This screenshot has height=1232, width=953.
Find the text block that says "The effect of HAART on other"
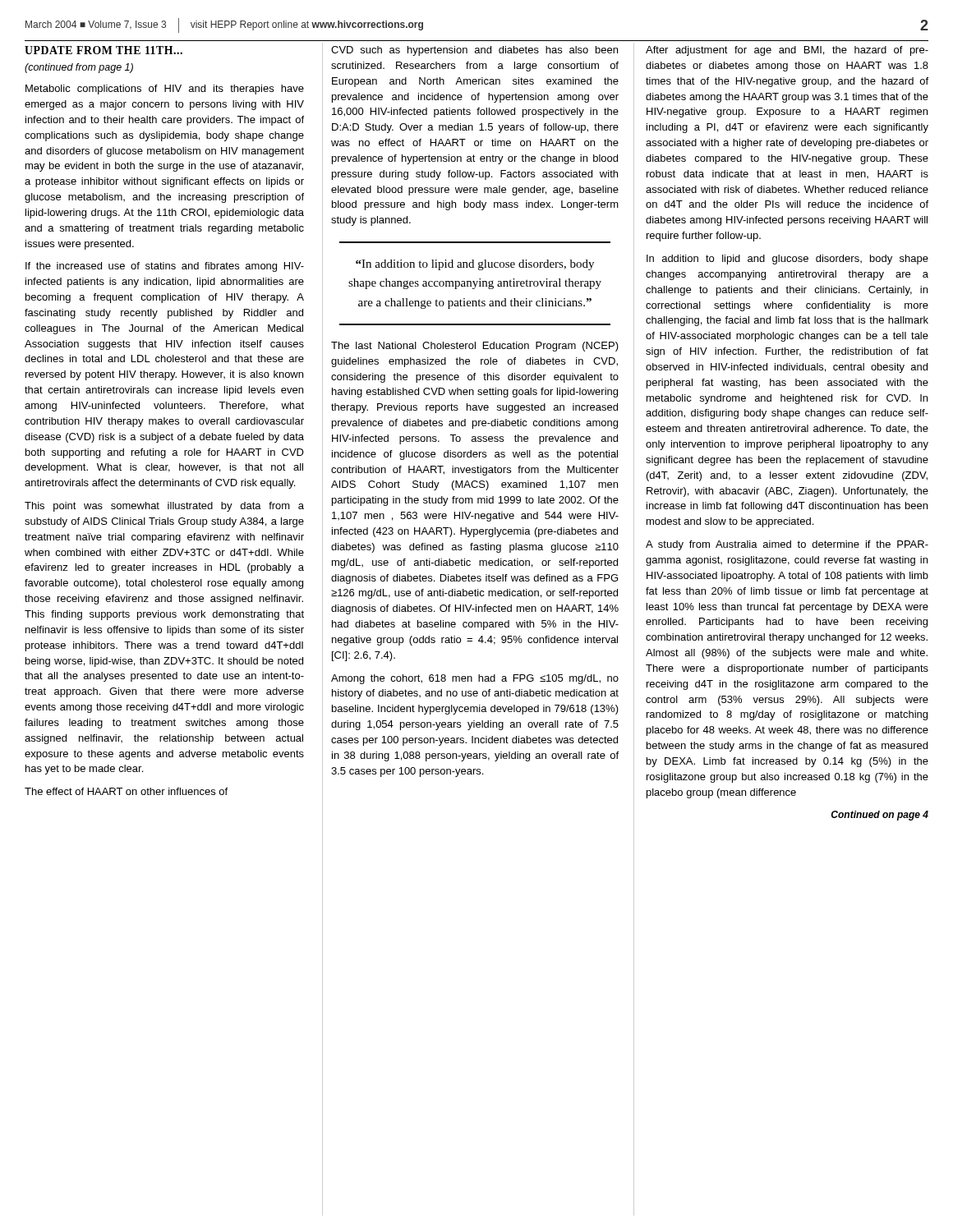coord(164,792)
